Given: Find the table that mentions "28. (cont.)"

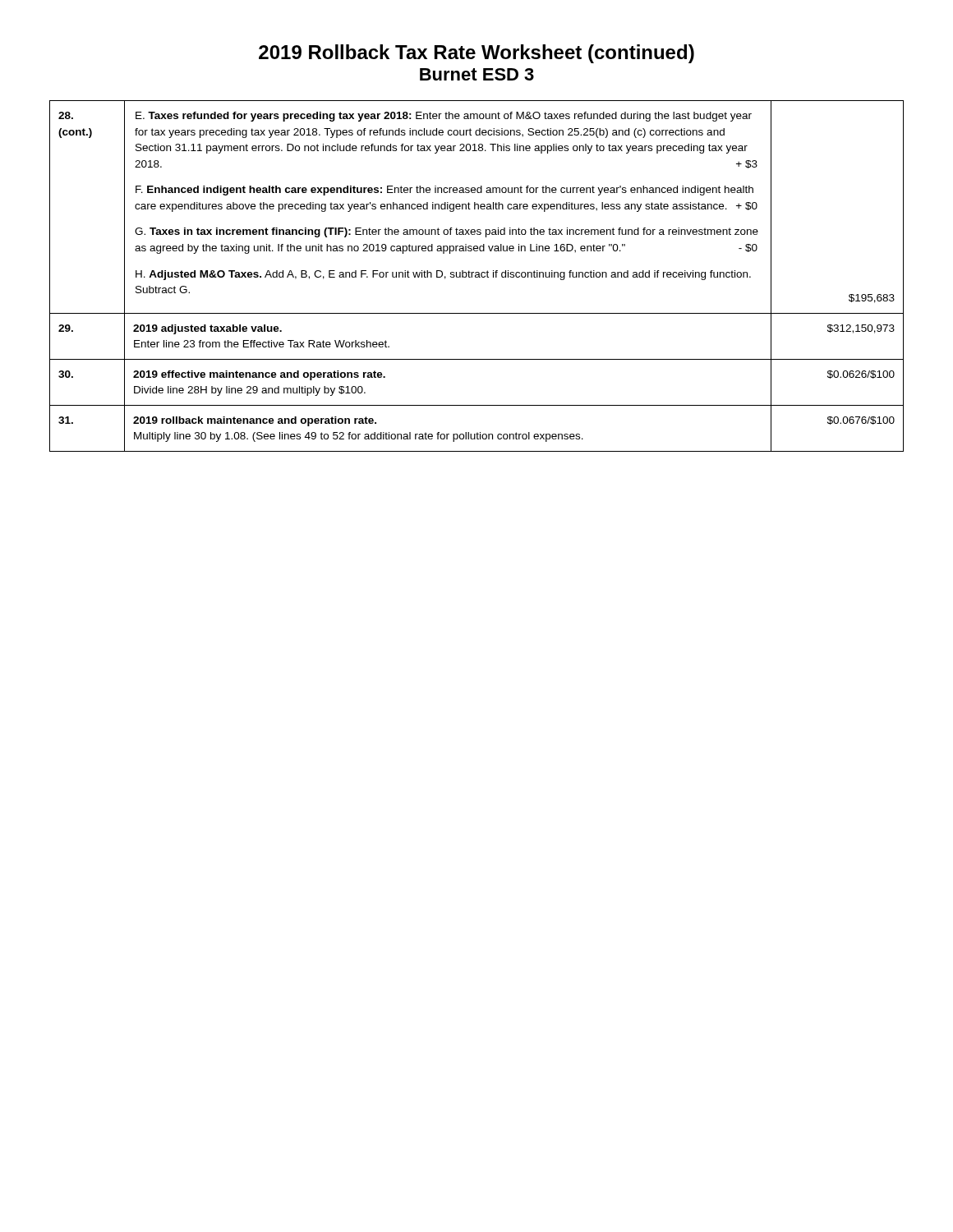Looking at the screenshot, I should pyautogui.click(x=476, y=276).
